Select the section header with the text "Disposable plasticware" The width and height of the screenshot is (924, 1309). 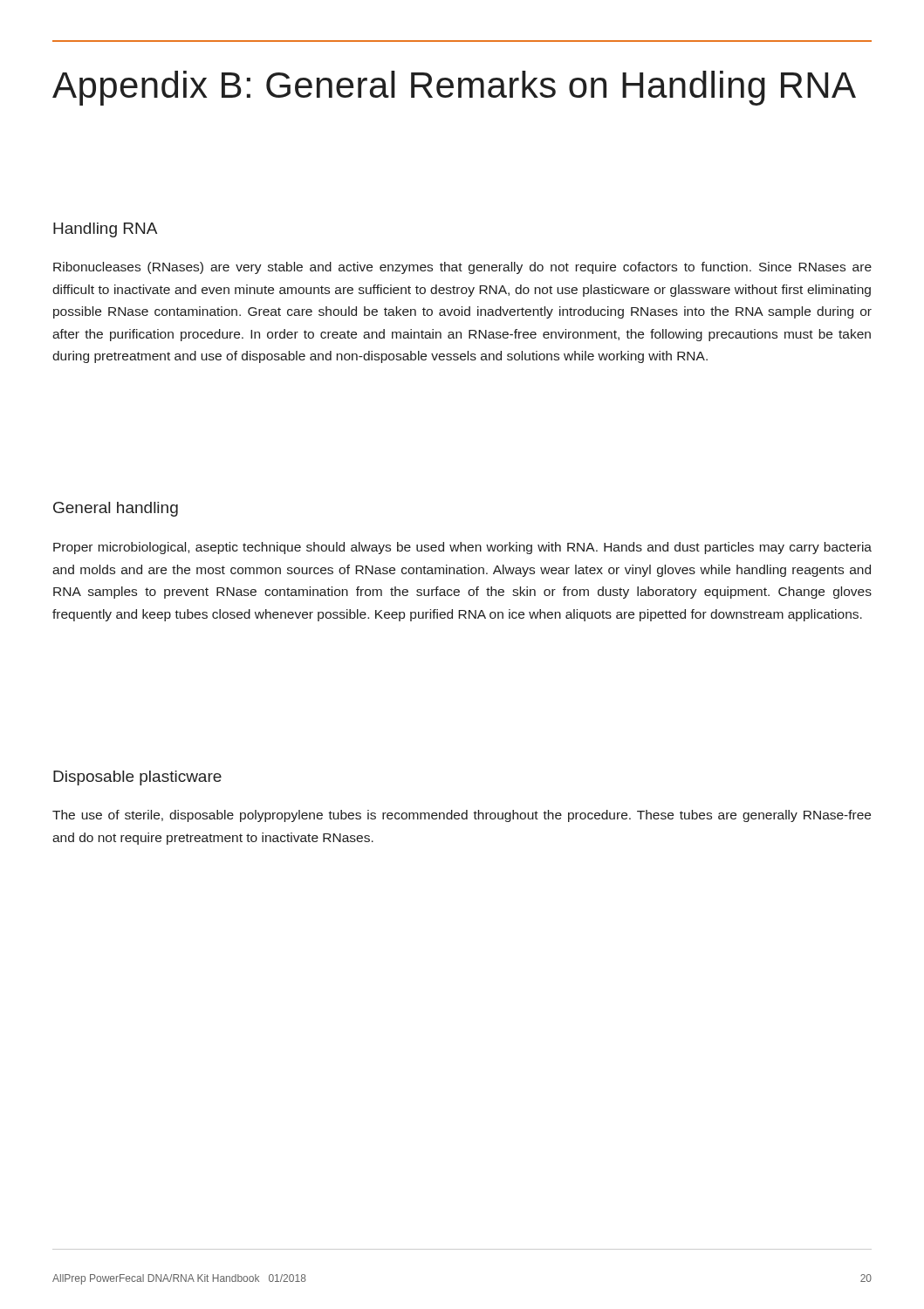tap(137, 776)
